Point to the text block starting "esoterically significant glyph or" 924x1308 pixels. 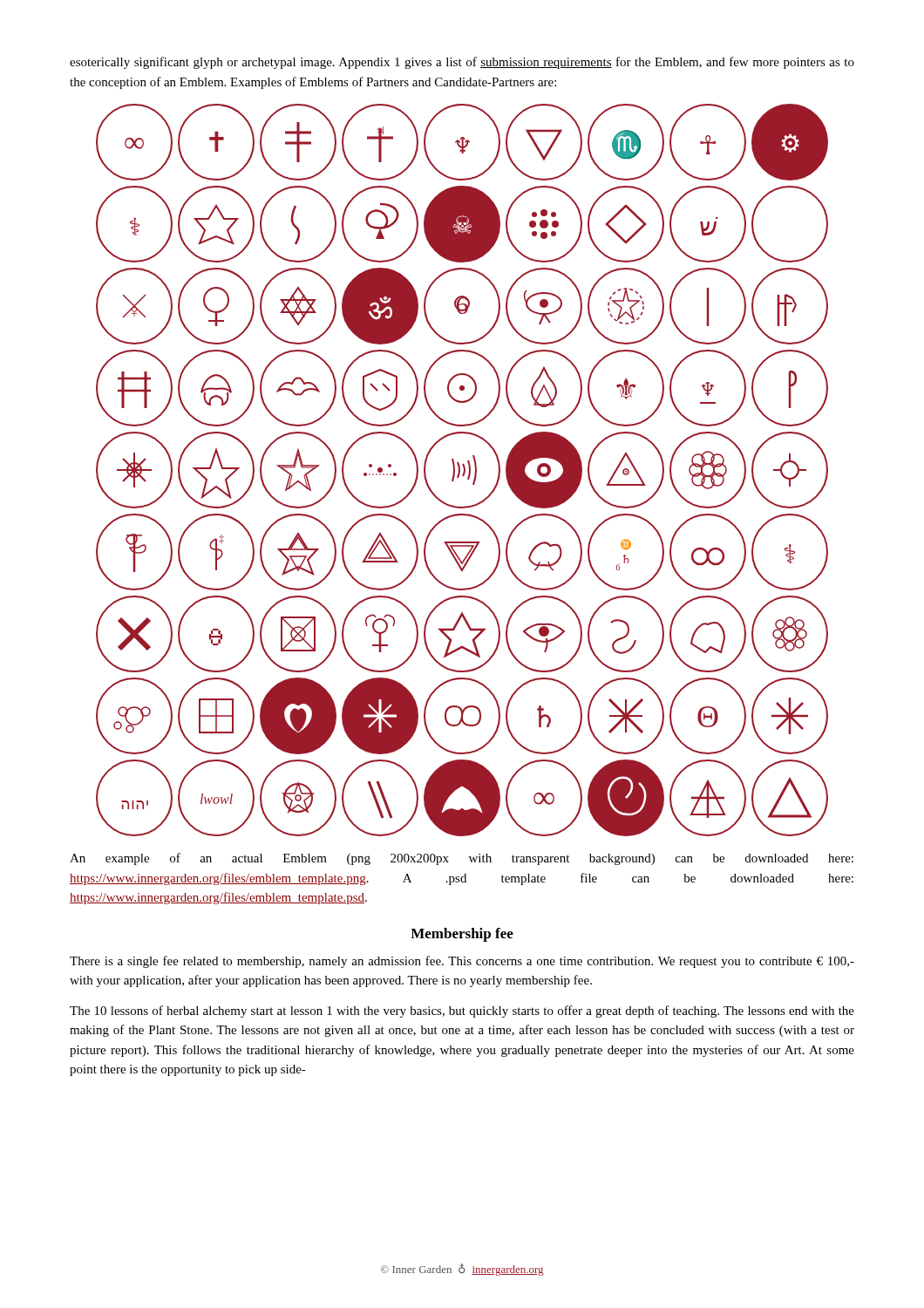coord(462,72)
